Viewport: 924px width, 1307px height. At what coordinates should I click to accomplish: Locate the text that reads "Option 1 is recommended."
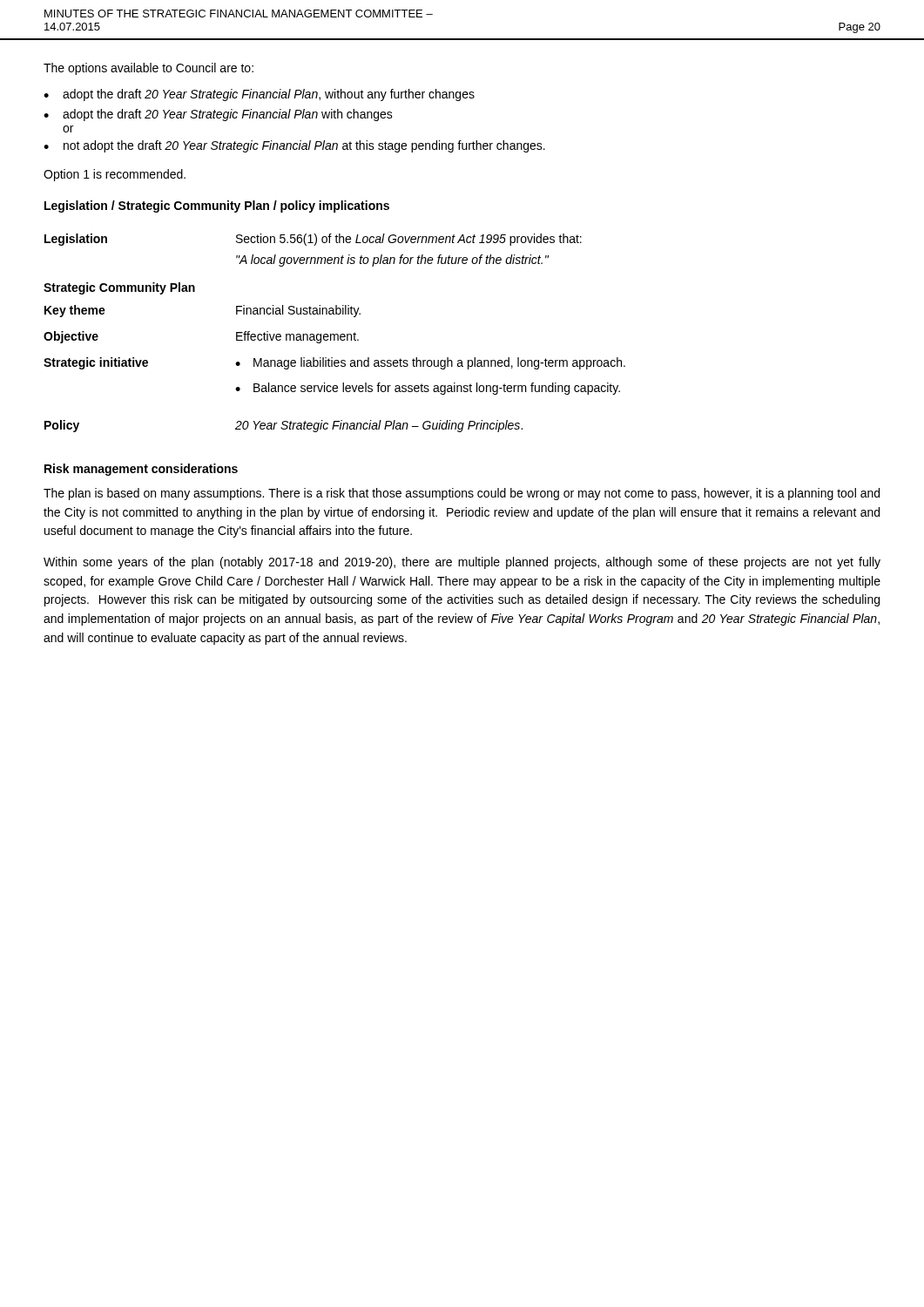115,174
